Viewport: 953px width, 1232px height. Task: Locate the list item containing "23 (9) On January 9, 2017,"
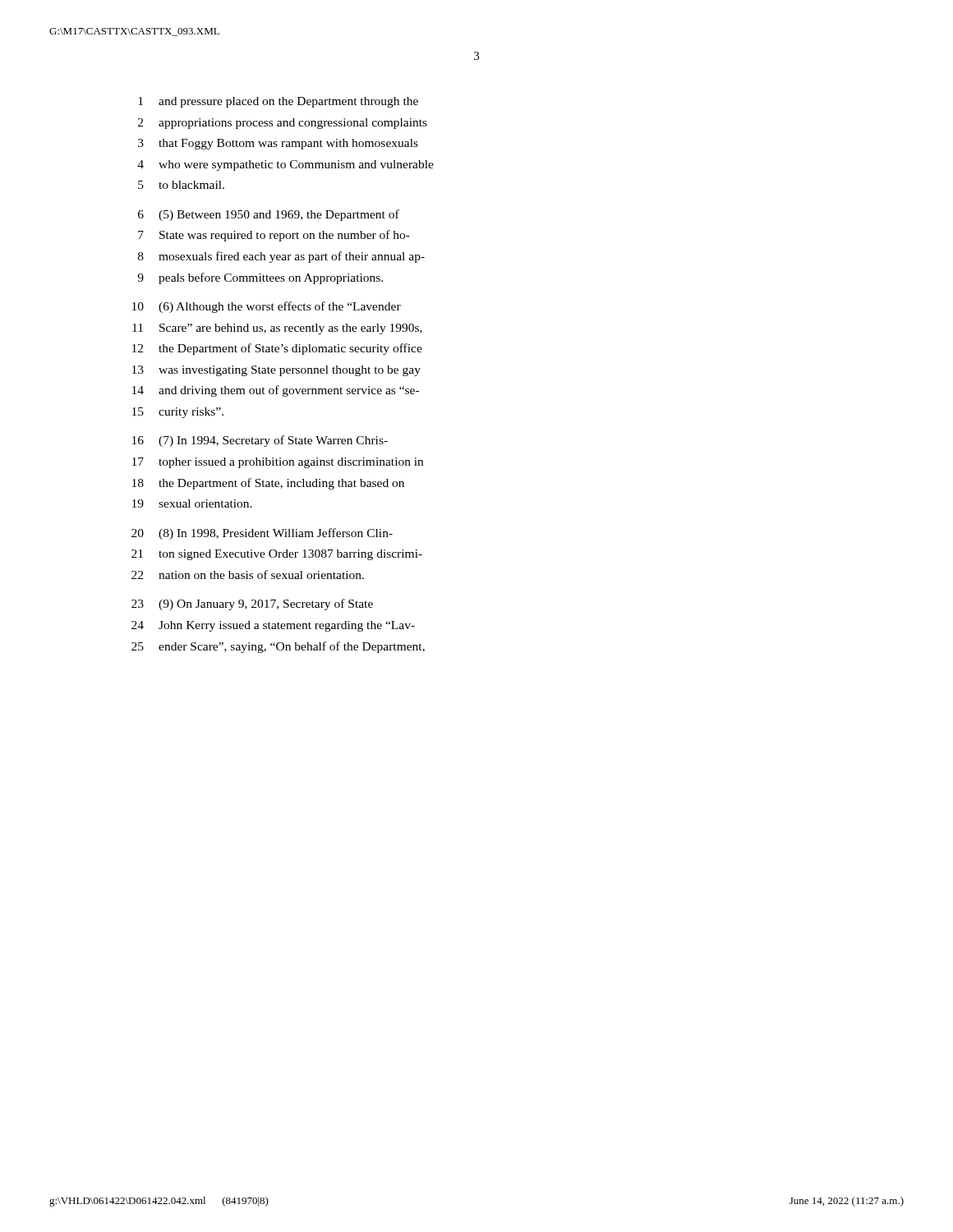point(252,605)
